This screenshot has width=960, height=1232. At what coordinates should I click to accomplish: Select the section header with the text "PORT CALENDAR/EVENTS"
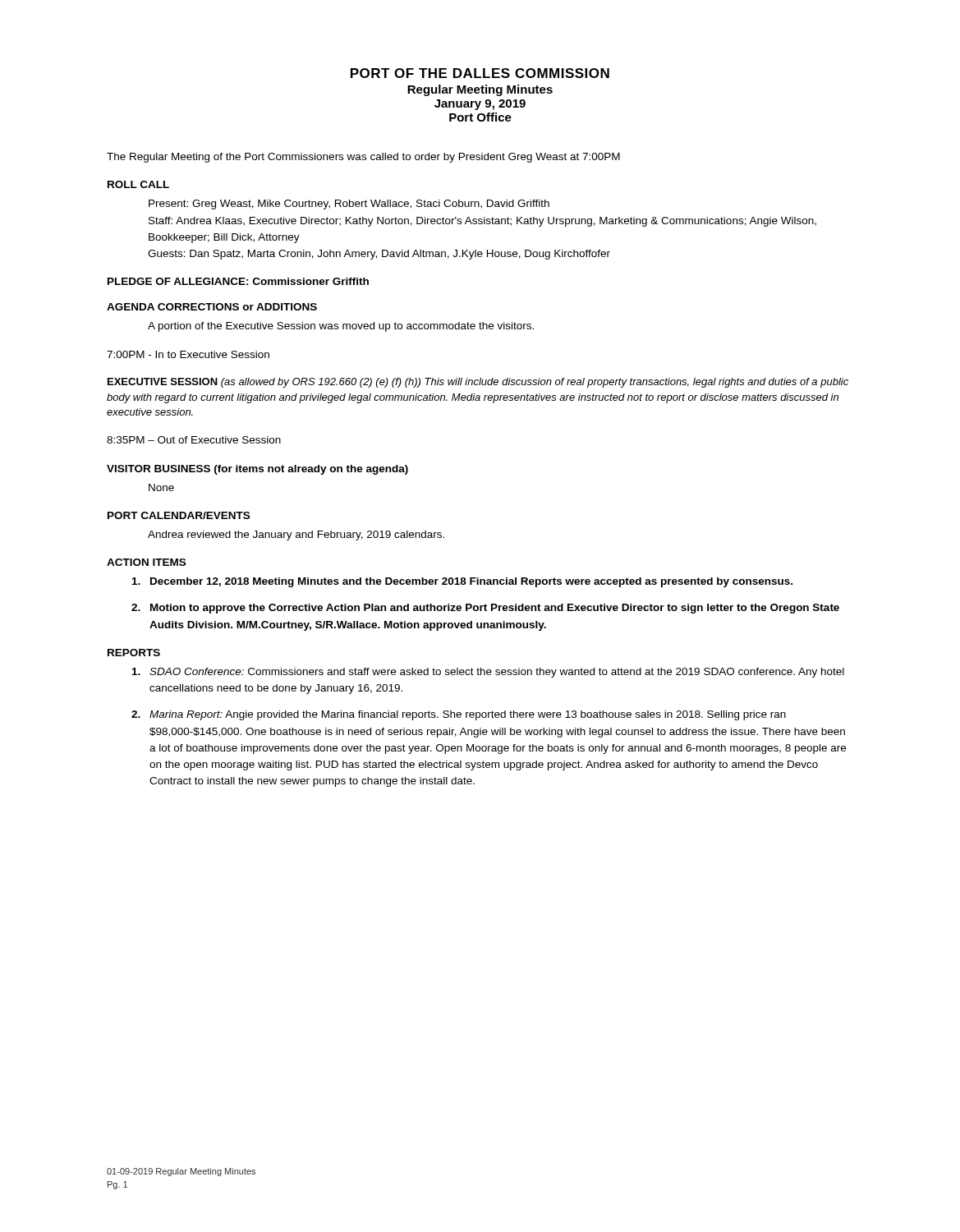[179, 515]
